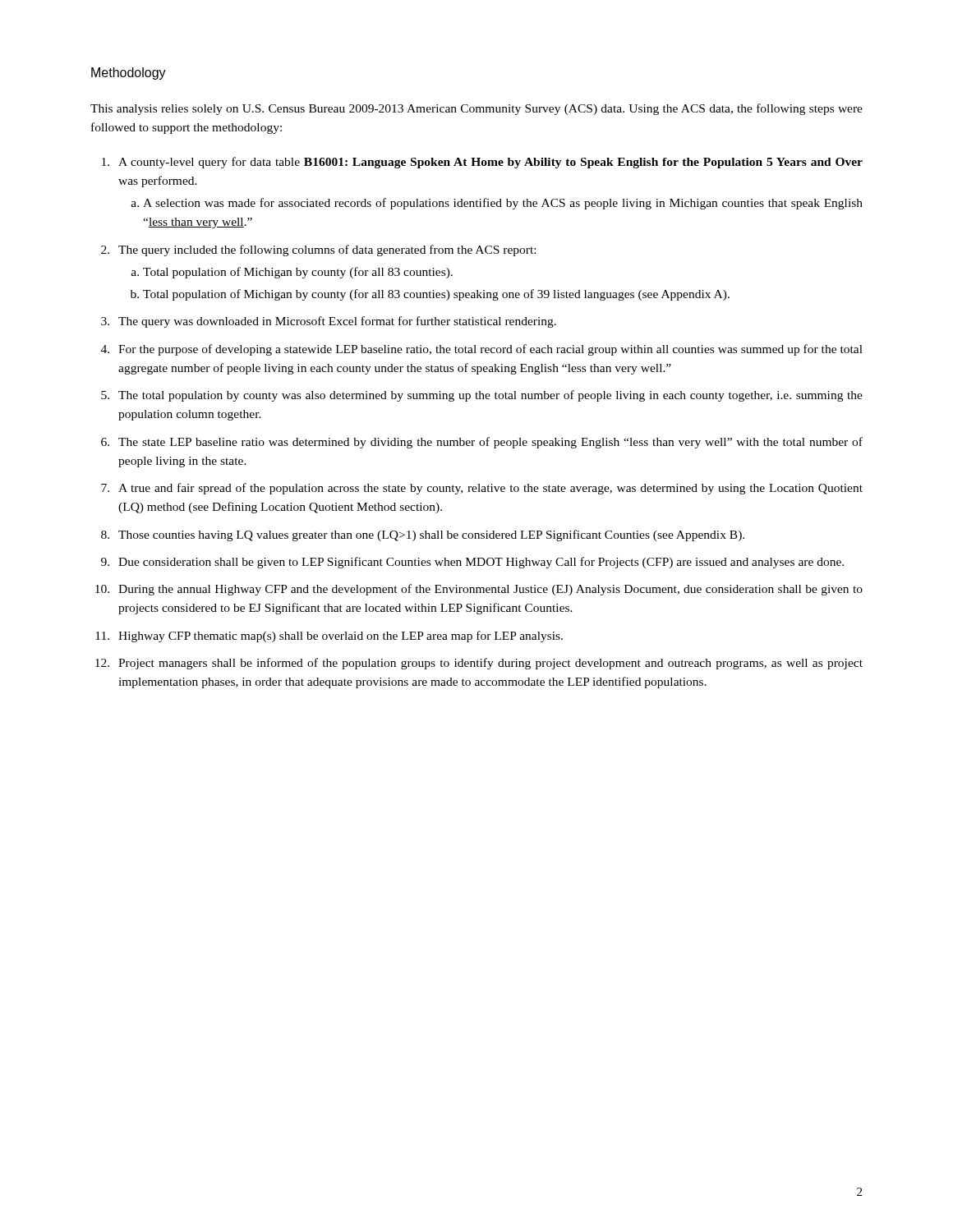Select the block starting "The query included the following columns of"
Image resolution: width=953 pixels, height=1232 pixels.
pos(327,251)
